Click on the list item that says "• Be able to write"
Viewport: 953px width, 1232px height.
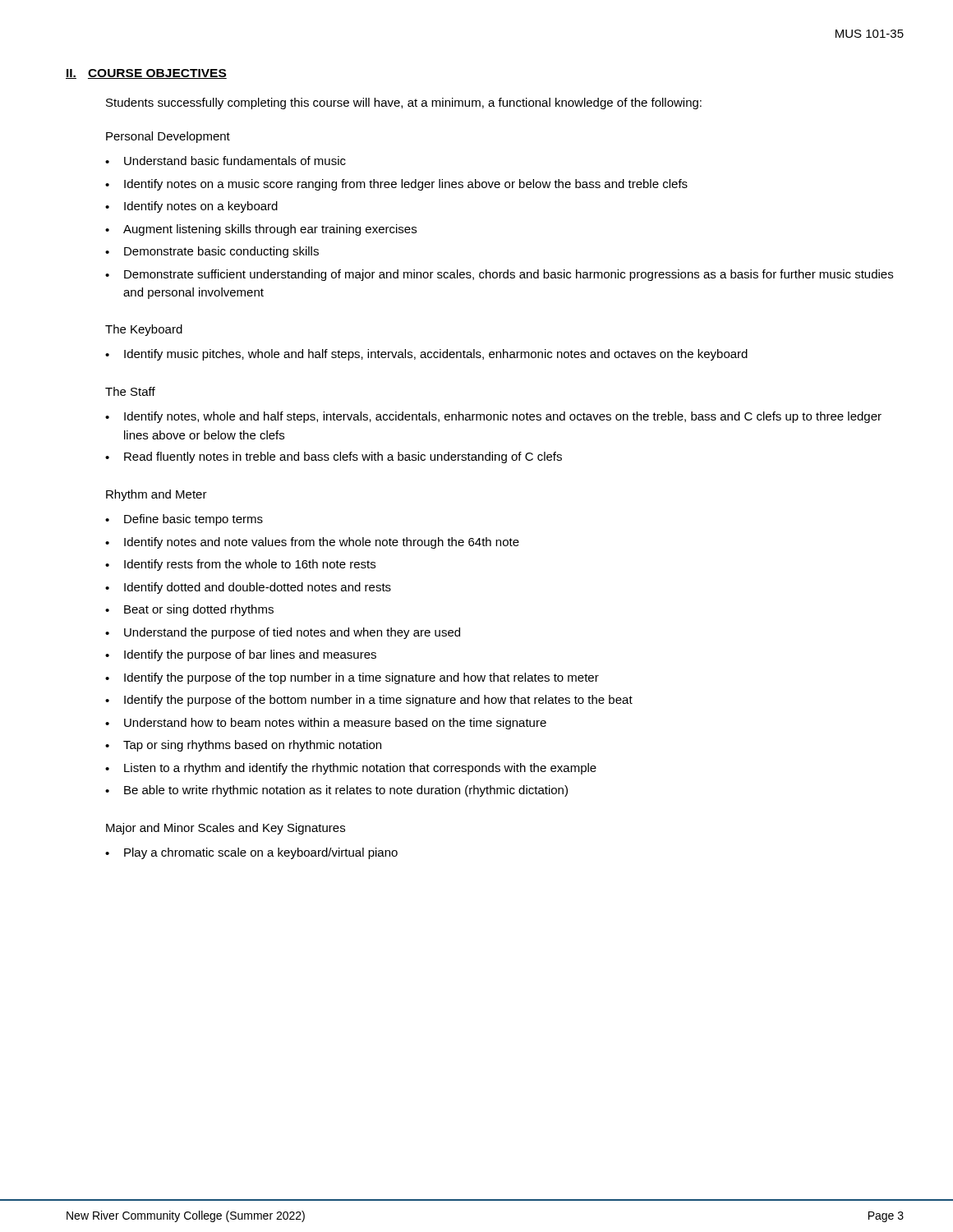pos(504,791)
